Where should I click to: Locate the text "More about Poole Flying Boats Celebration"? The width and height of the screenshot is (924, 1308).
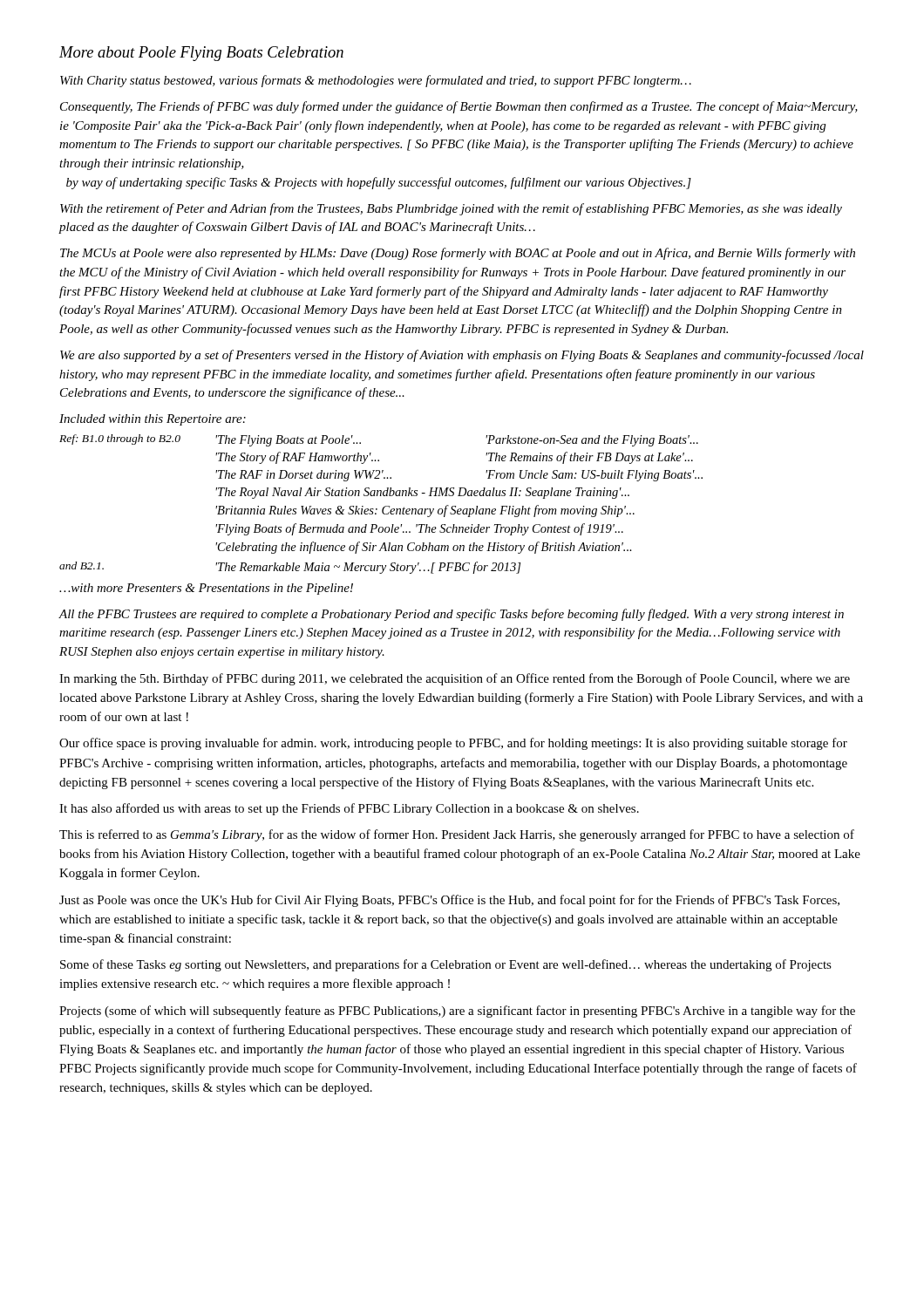(202, 52)
